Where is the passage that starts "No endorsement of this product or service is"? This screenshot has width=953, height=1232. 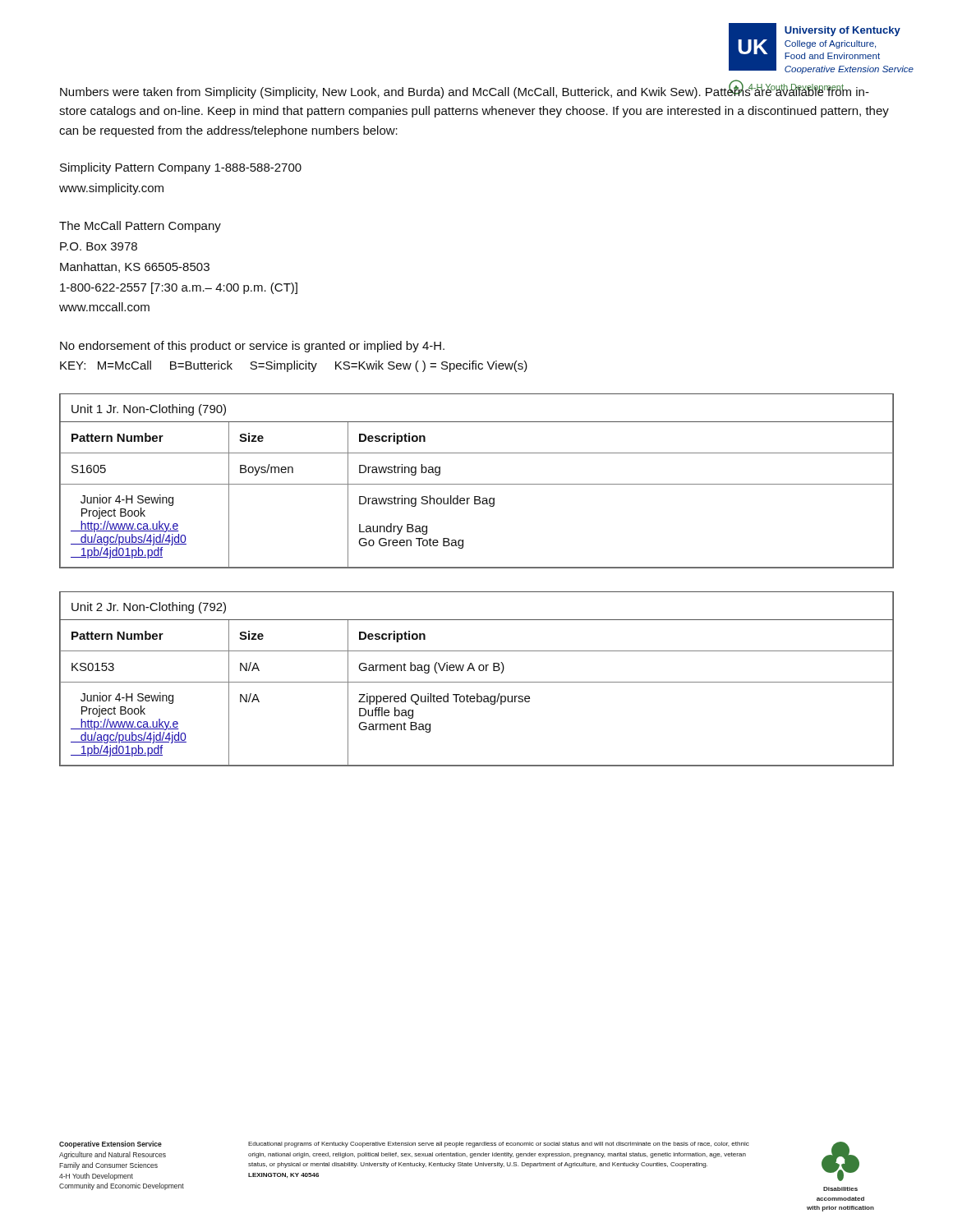[293, 355]
